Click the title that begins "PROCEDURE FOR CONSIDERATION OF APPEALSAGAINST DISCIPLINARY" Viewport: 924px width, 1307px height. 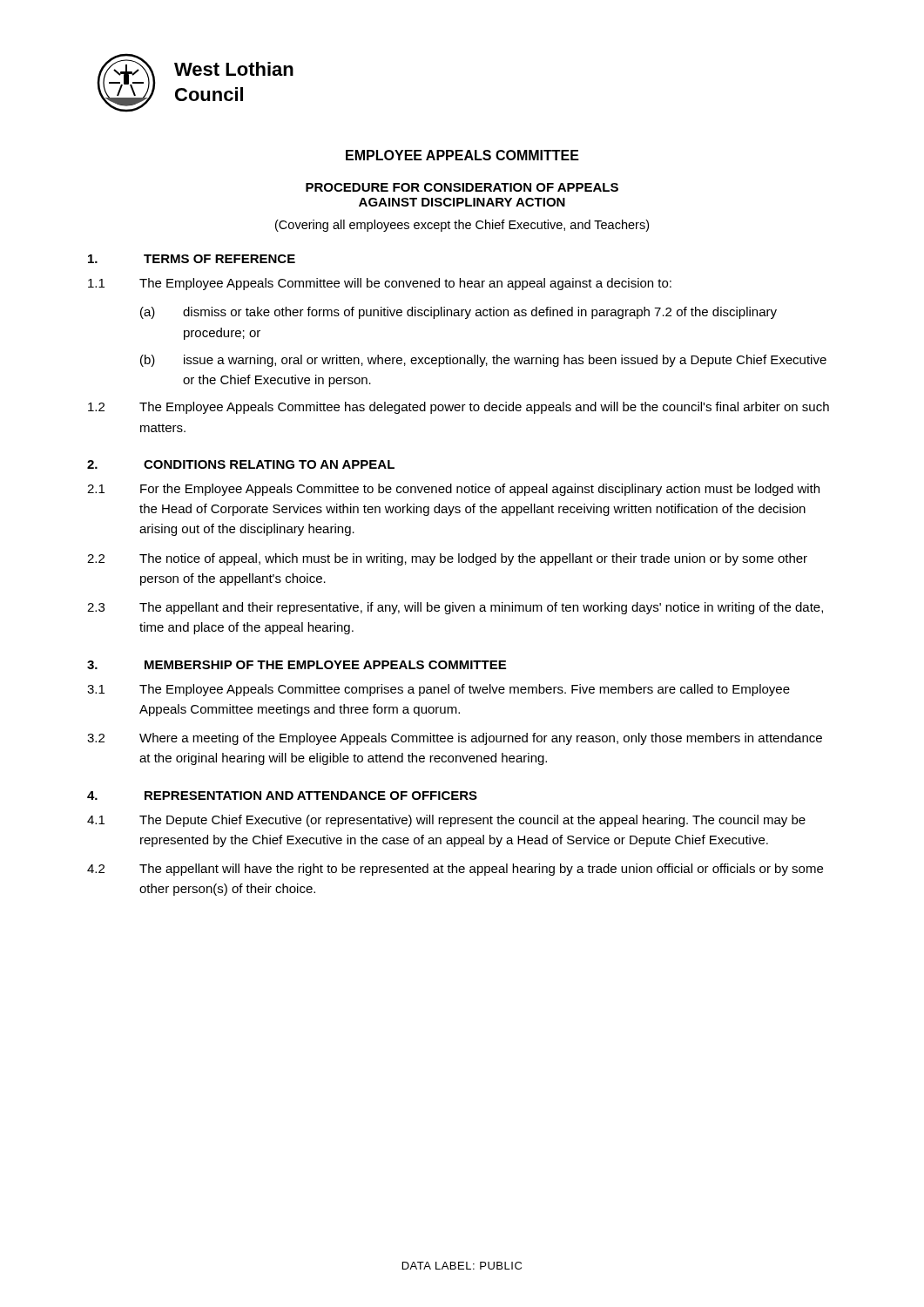462,194
